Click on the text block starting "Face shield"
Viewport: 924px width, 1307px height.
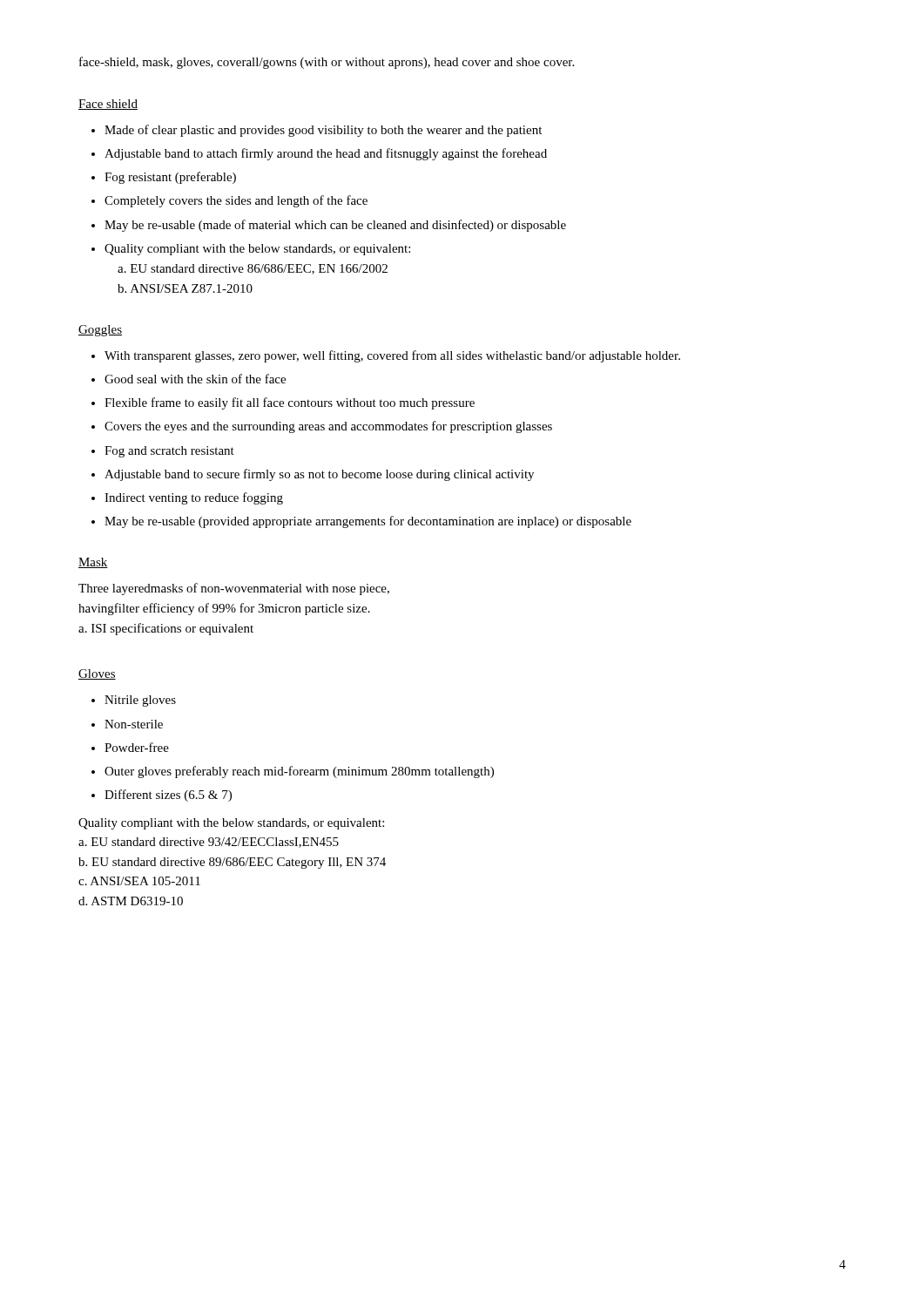click(108, 104)
